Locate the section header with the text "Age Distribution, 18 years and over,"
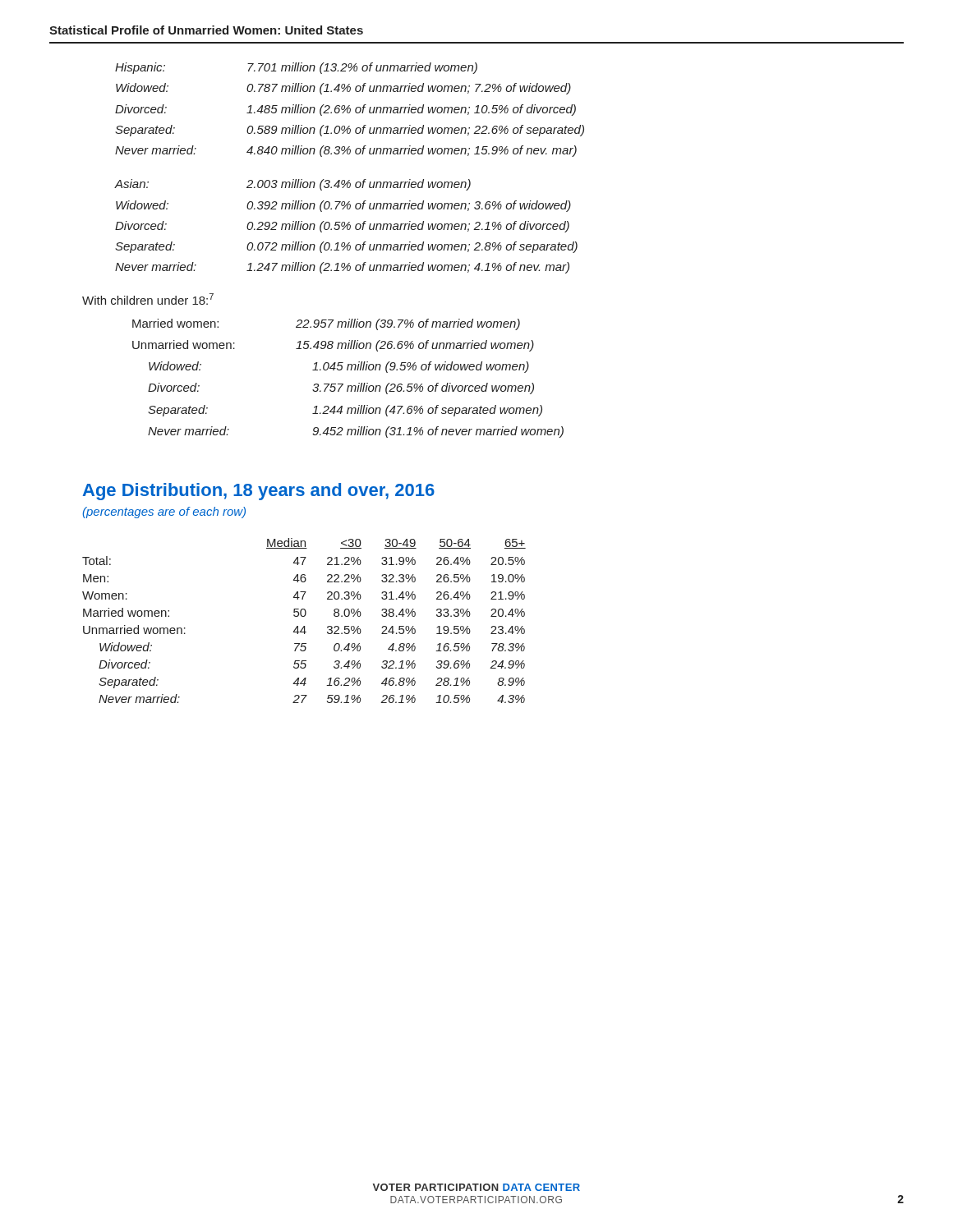Viewport: 953px width, 1232px height. 259,492
